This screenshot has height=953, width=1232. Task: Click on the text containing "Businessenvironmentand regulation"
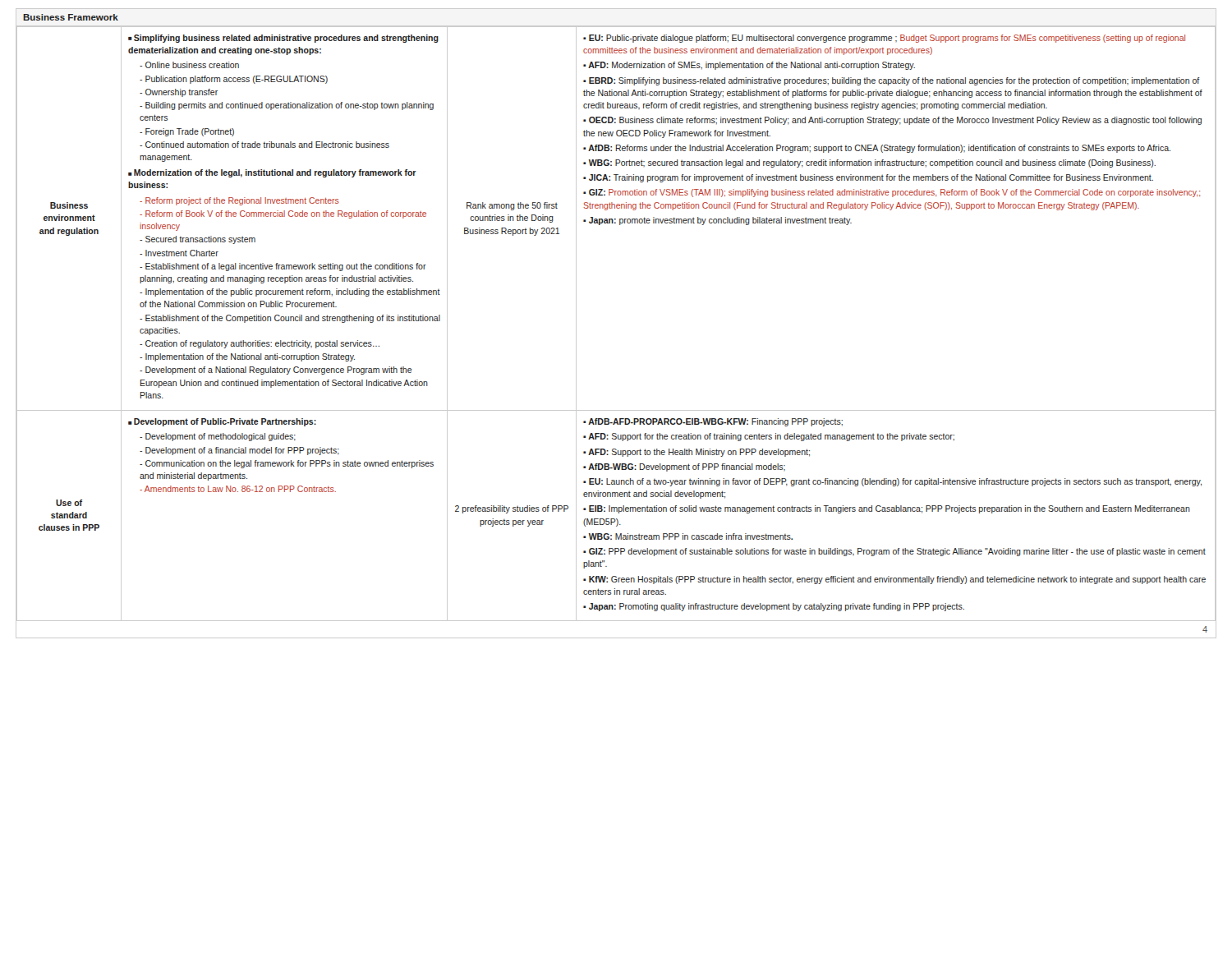(x=69, y=218)
